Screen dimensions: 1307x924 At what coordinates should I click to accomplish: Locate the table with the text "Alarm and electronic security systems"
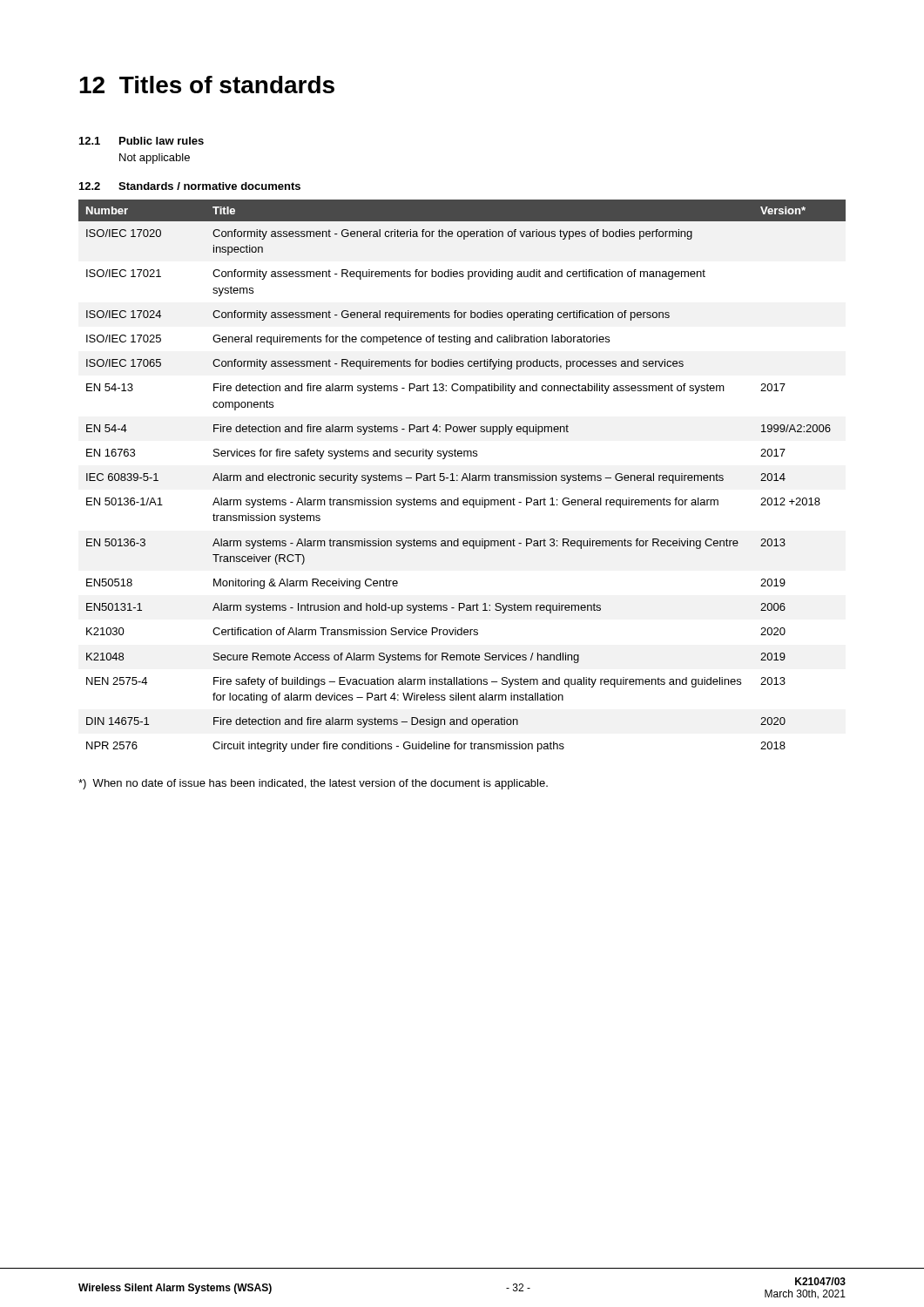(x=462, y=479)
